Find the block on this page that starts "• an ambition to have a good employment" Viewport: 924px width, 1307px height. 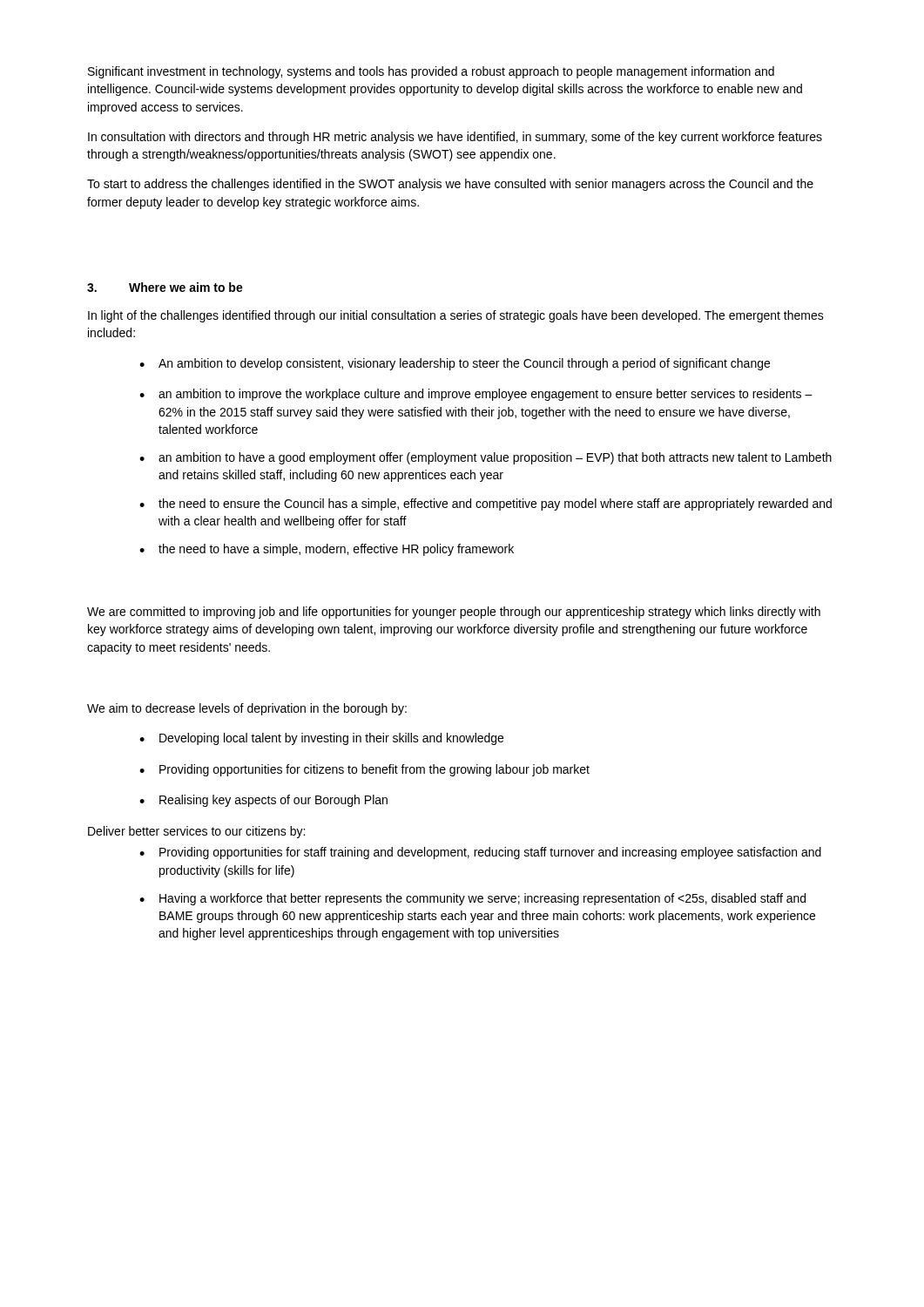tap(488, 467)
